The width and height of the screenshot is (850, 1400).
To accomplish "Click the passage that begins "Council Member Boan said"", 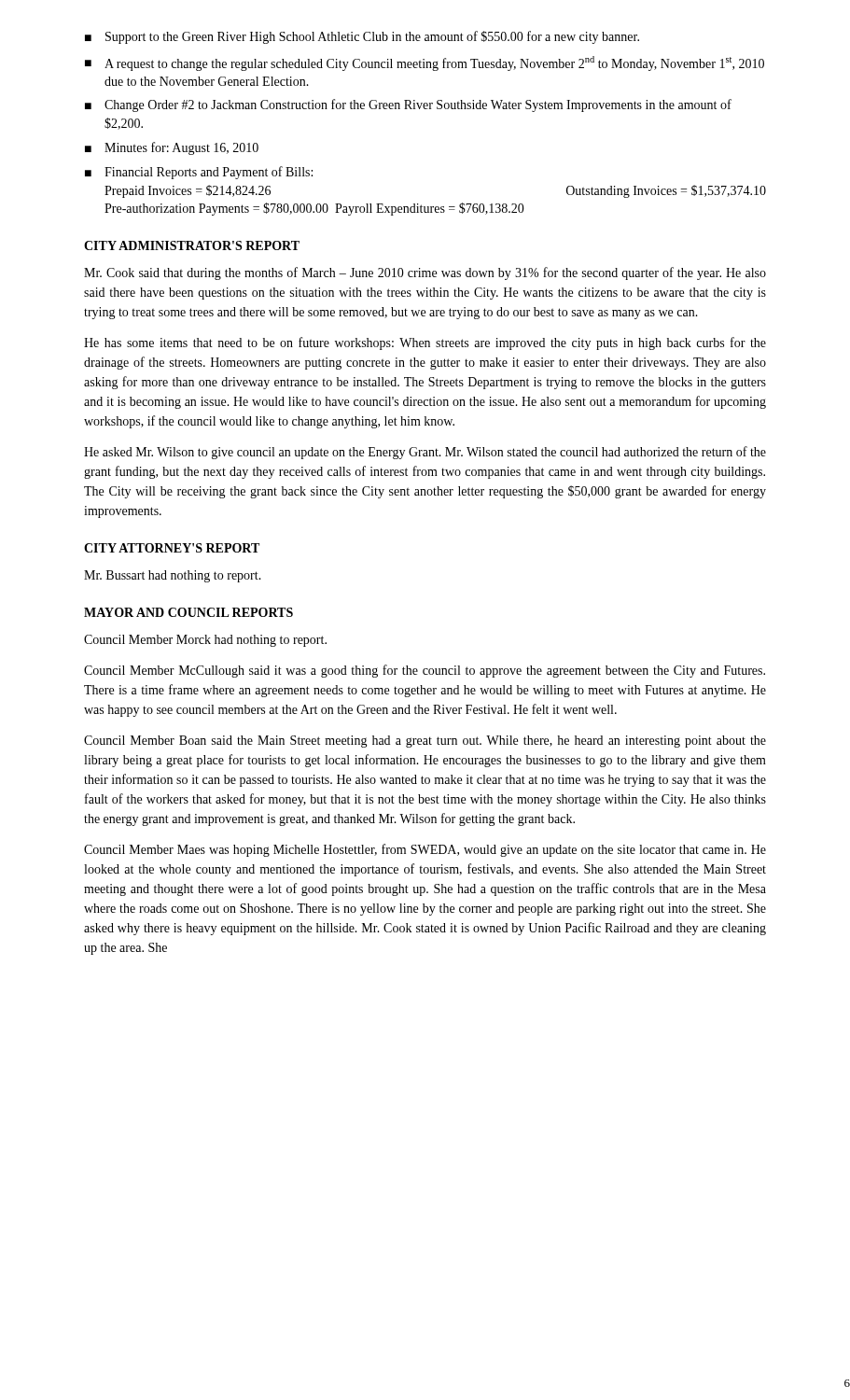I will point(425,780).
